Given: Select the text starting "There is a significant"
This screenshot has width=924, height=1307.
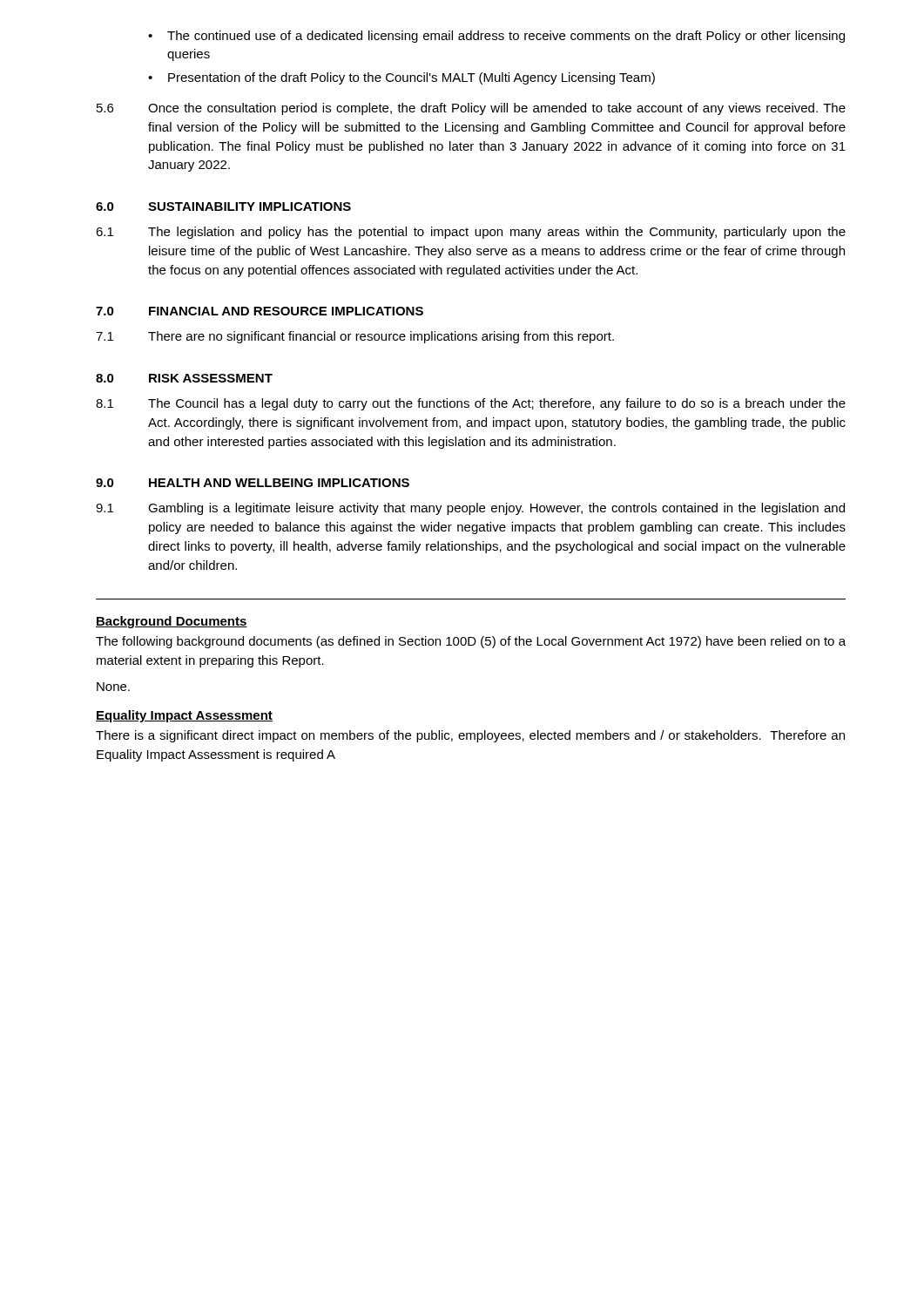Looking at the screenshot, I should point(471,744).
